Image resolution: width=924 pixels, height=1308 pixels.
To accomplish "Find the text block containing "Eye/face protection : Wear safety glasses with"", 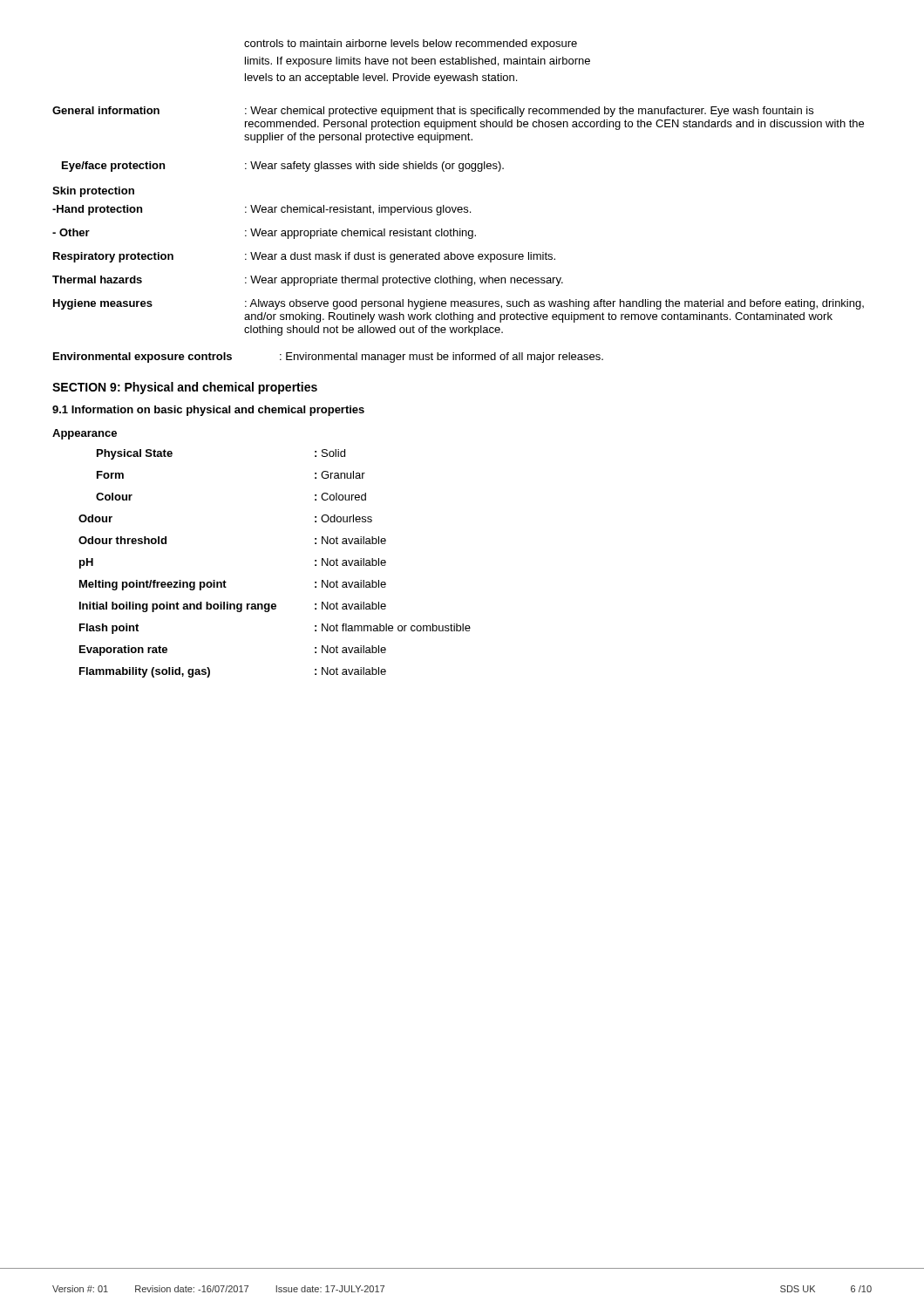I will coord(462,165).
